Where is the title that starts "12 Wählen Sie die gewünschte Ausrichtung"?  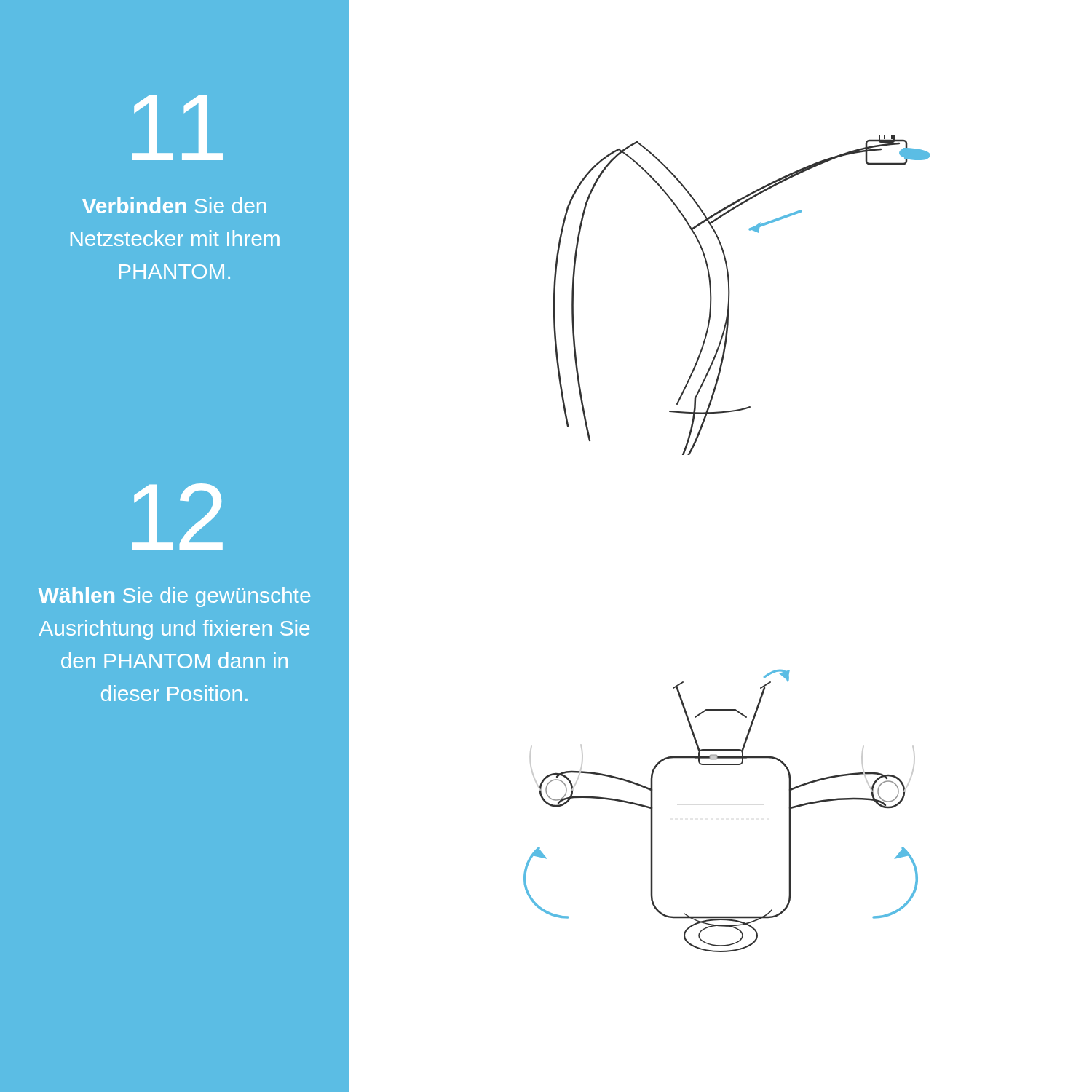175,587
